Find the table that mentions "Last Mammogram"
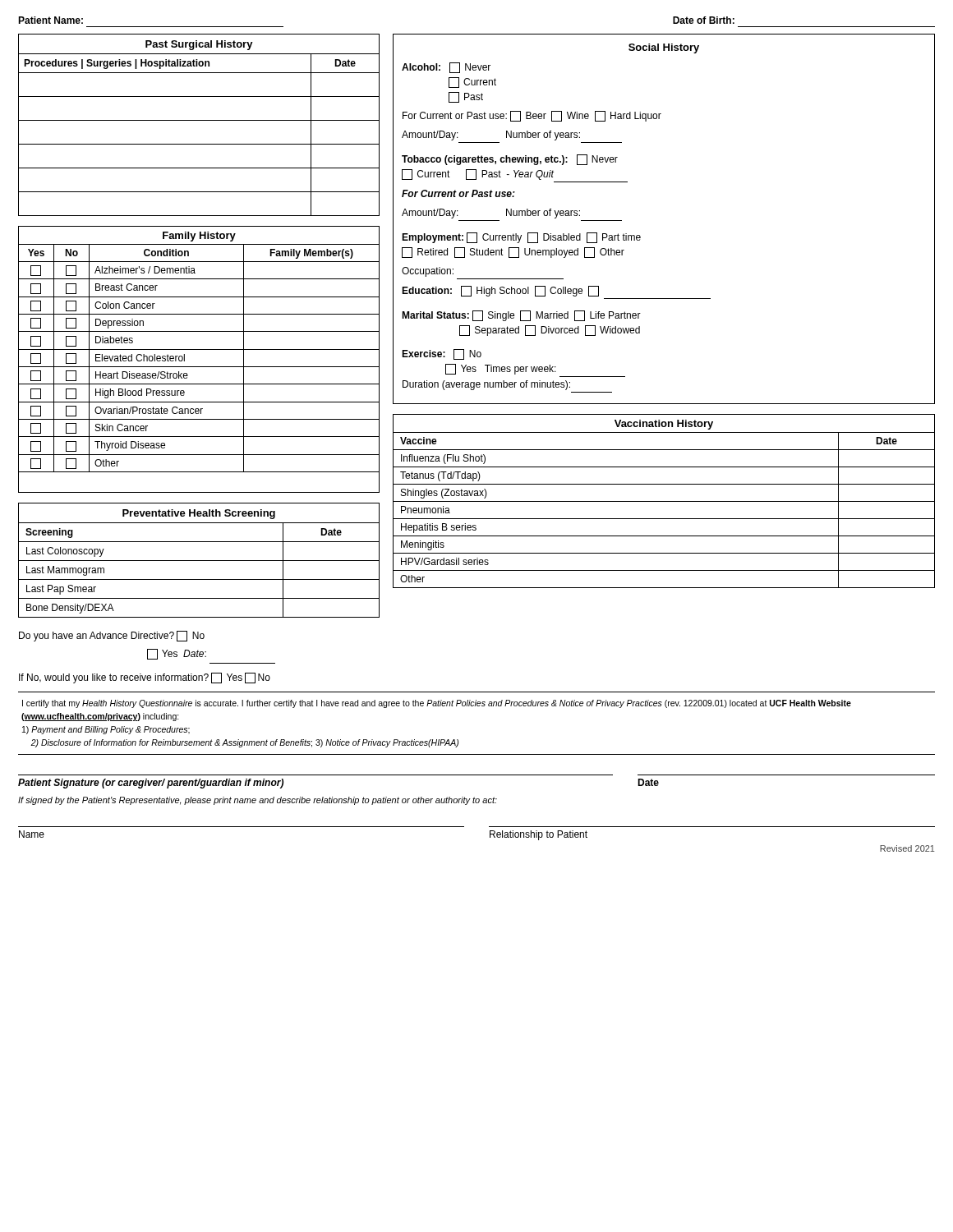This screenshot has width=953, height=1232. pyautogui.click(x=199, y=560)
